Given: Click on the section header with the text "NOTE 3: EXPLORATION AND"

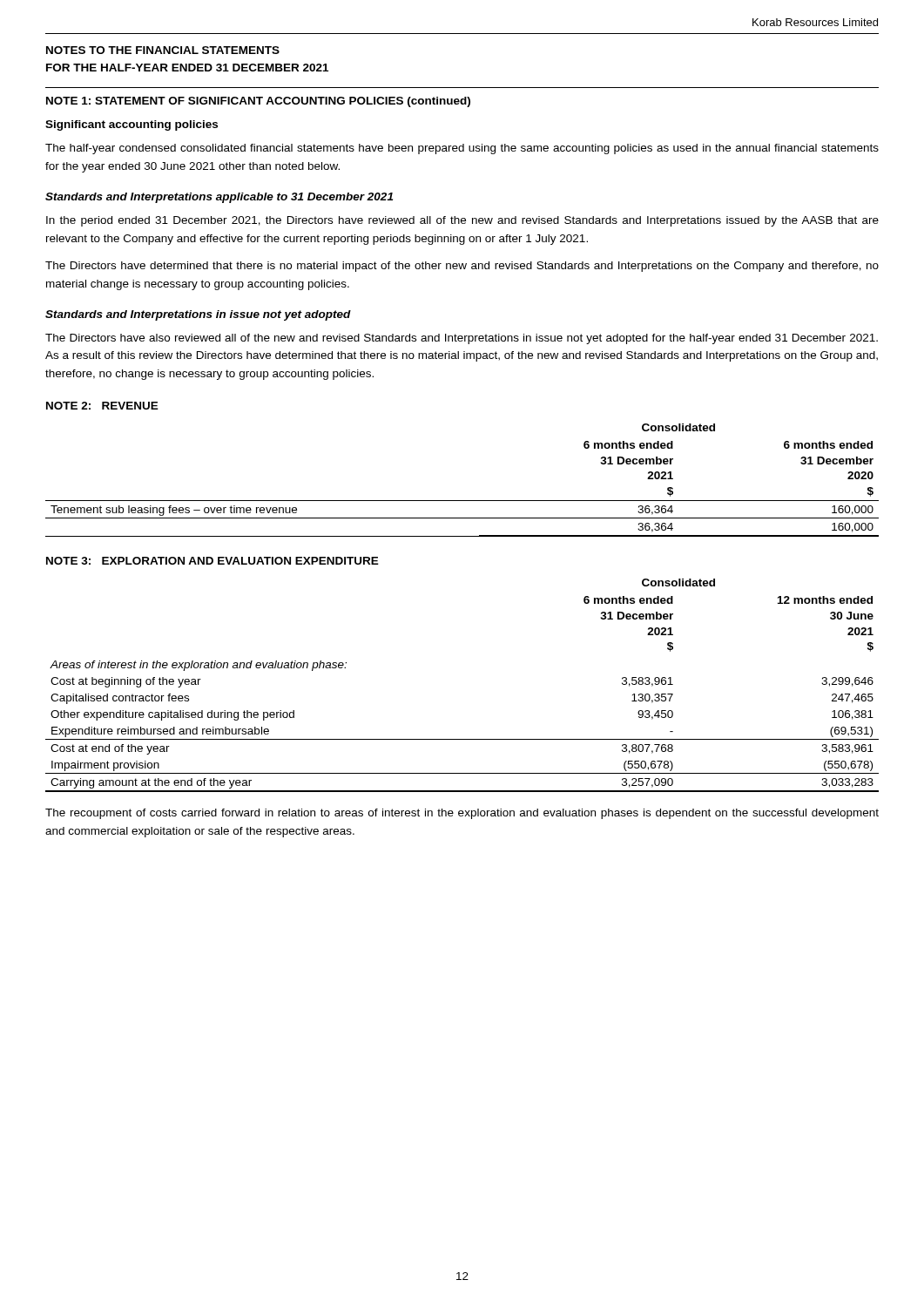Looking at the screenshot, I should [212, 561].
